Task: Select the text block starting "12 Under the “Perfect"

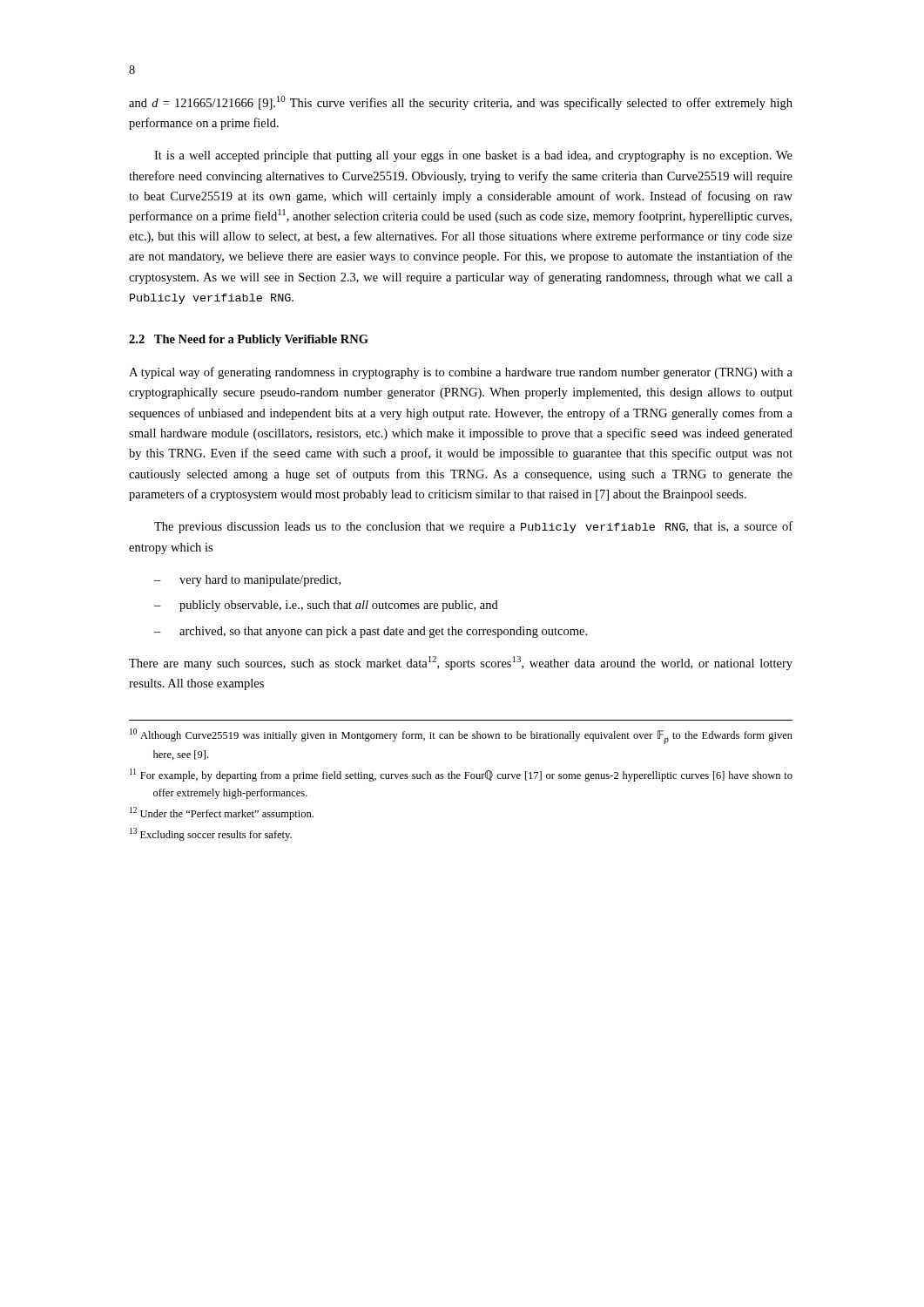Action: coord(222,813)
